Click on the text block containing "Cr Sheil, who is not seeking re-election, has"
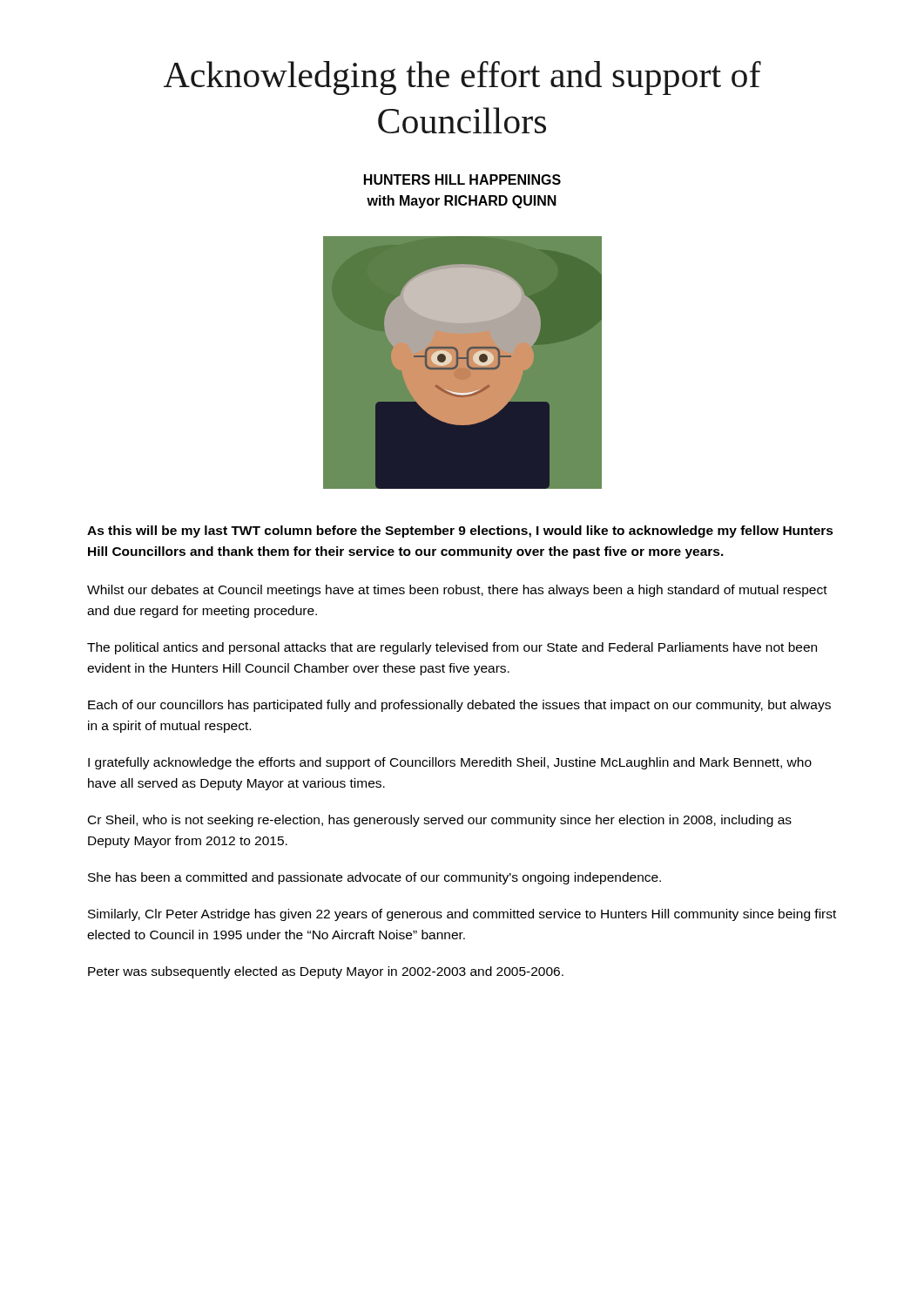 coord(439,830)
